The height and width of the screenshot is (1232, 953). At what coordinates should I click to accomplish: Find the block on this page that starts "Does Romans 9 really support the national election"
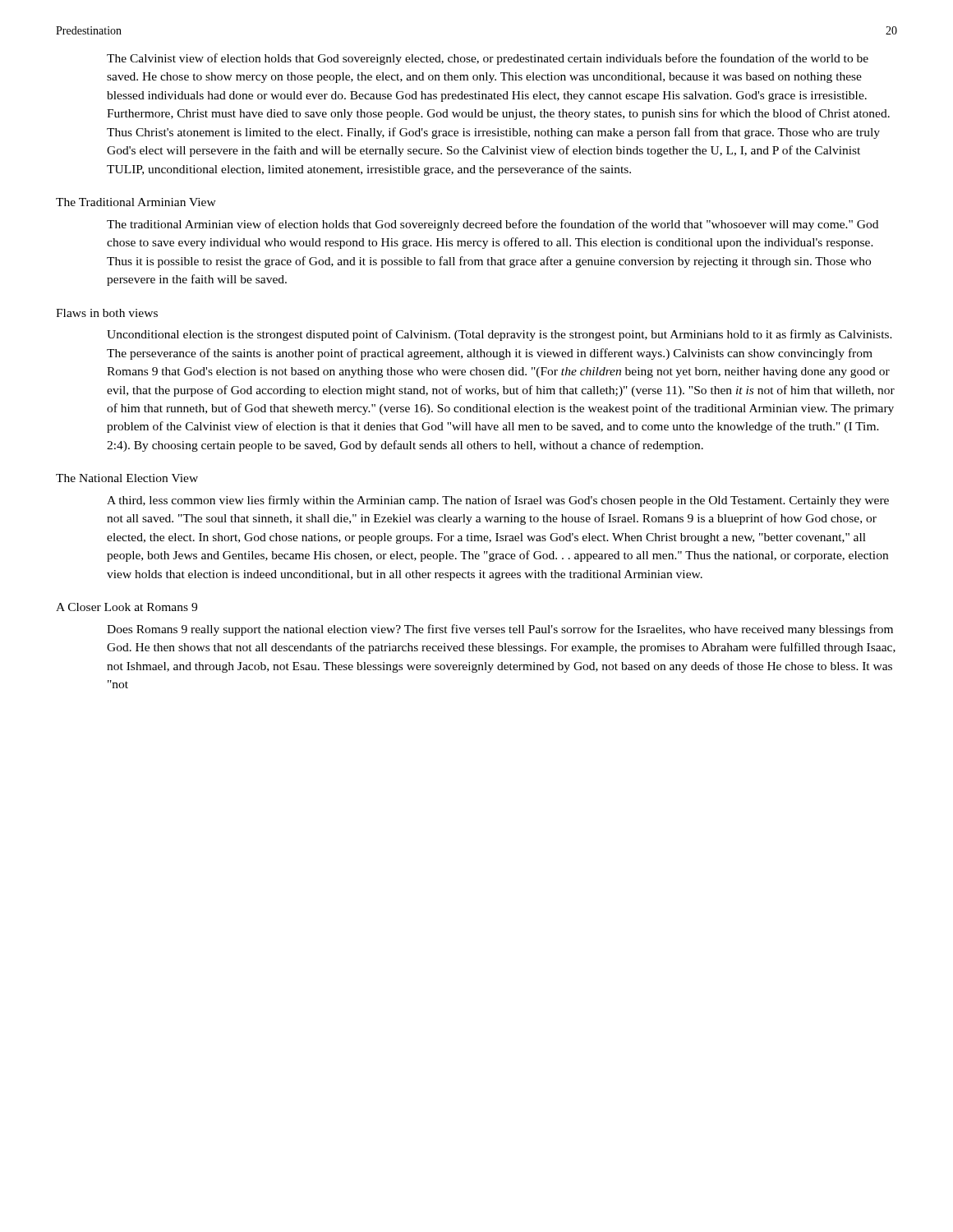click(x=502, y=657)
